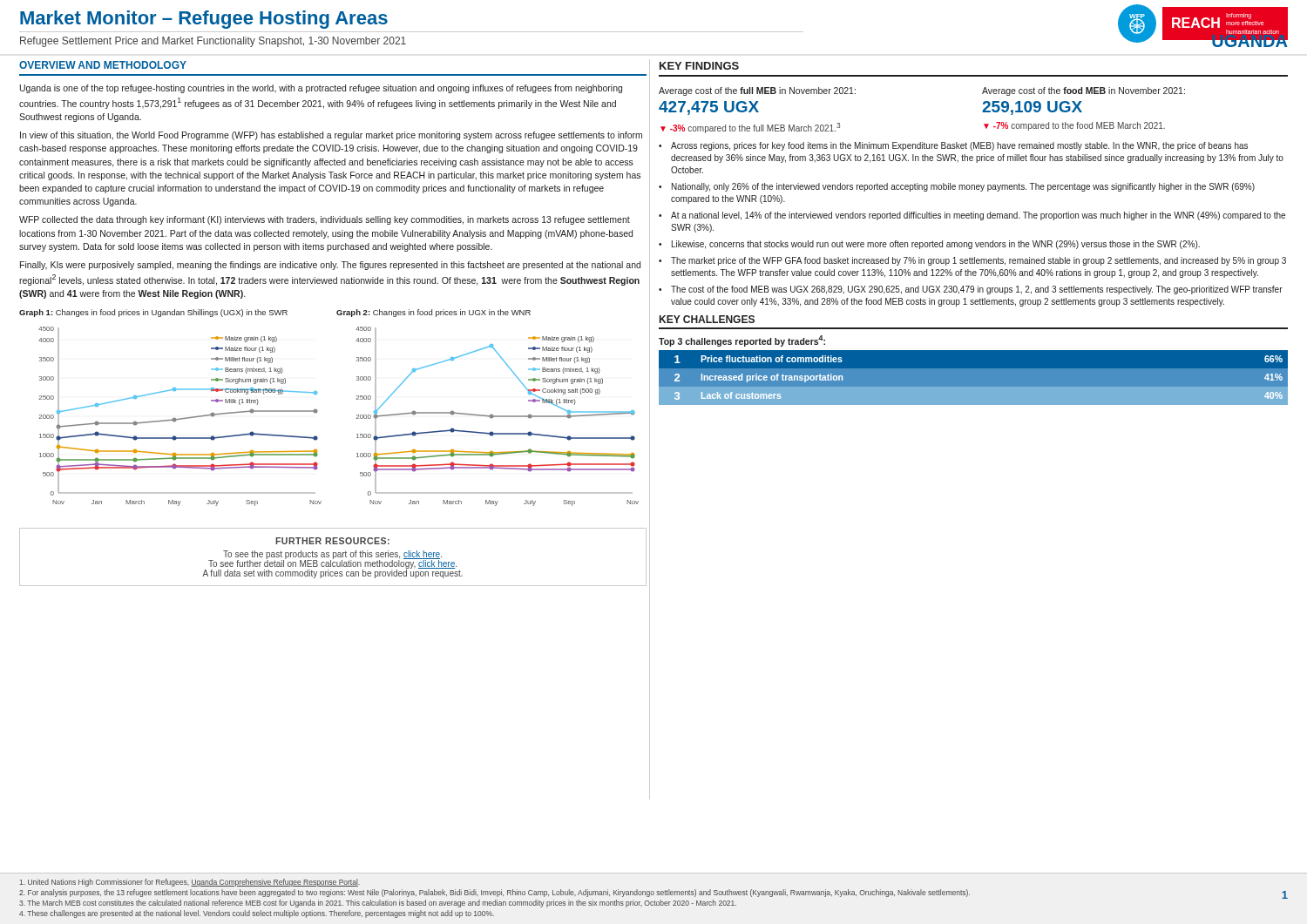Find the text starting "• At a national level, 14% of"
The image size is (1307, 924).
(x=973, y=222)
